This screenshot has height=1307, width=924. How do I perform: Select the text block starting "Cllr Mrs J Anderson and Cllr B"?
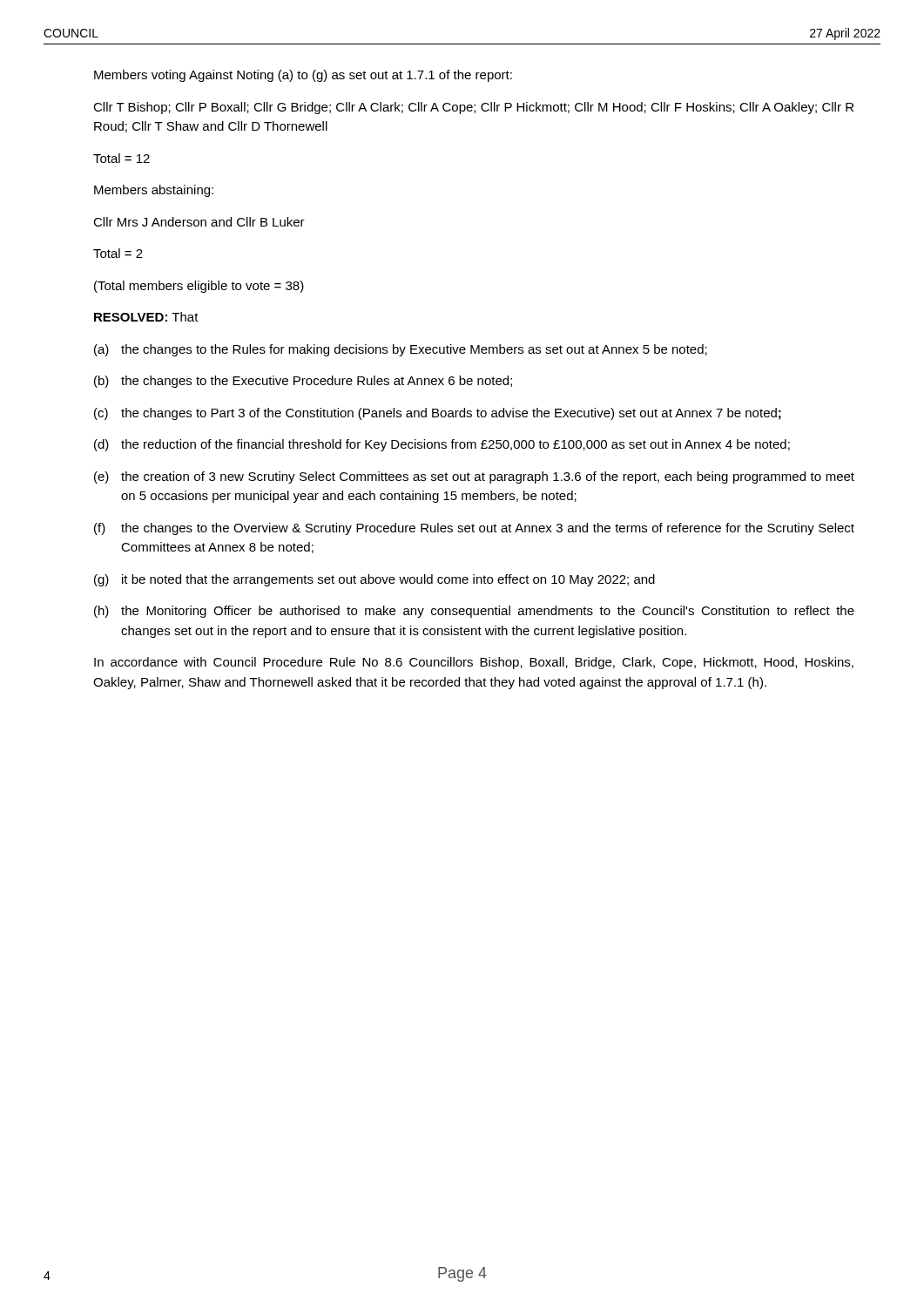[199, 222]
